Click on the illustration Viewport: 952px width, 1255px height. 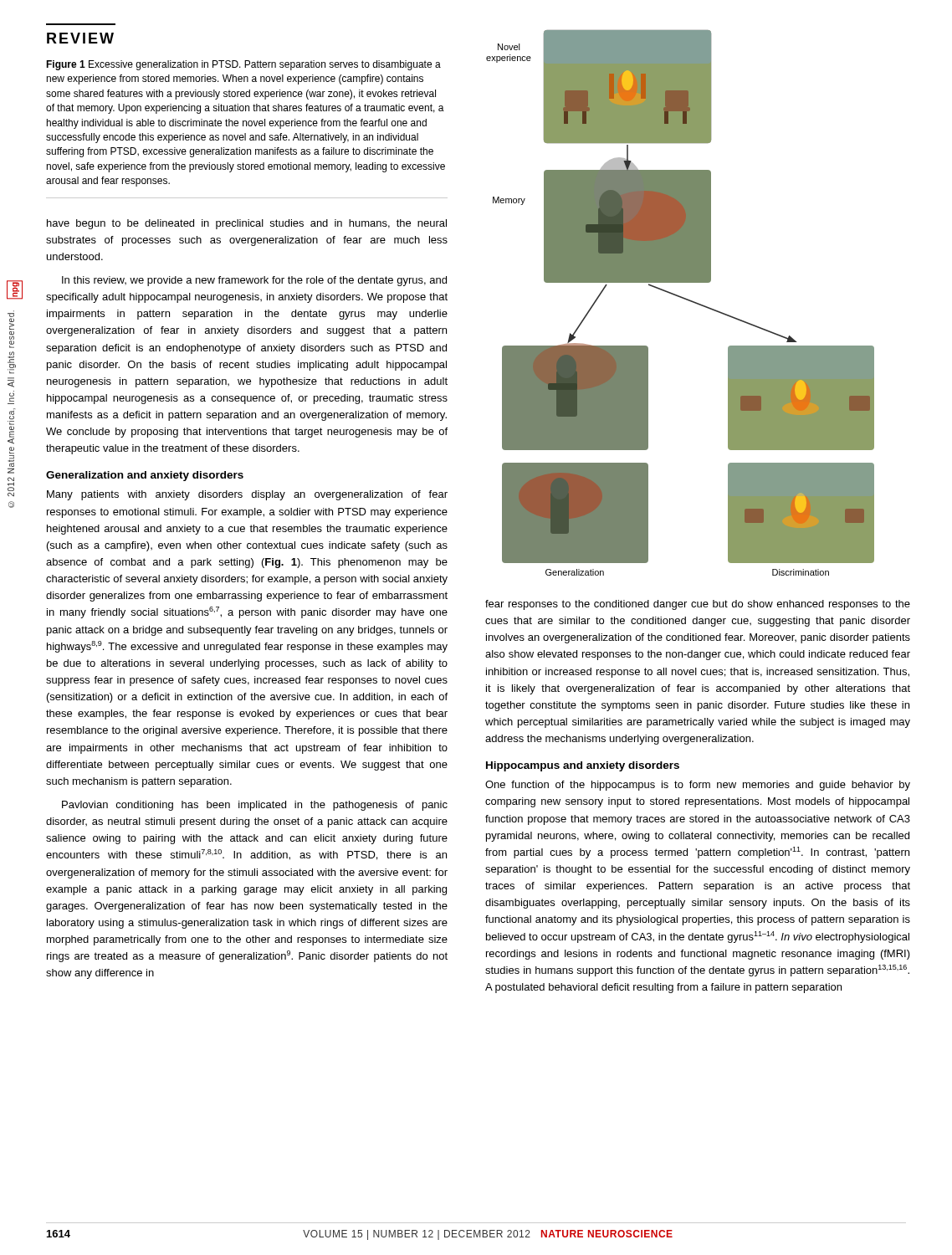(690, 304)
